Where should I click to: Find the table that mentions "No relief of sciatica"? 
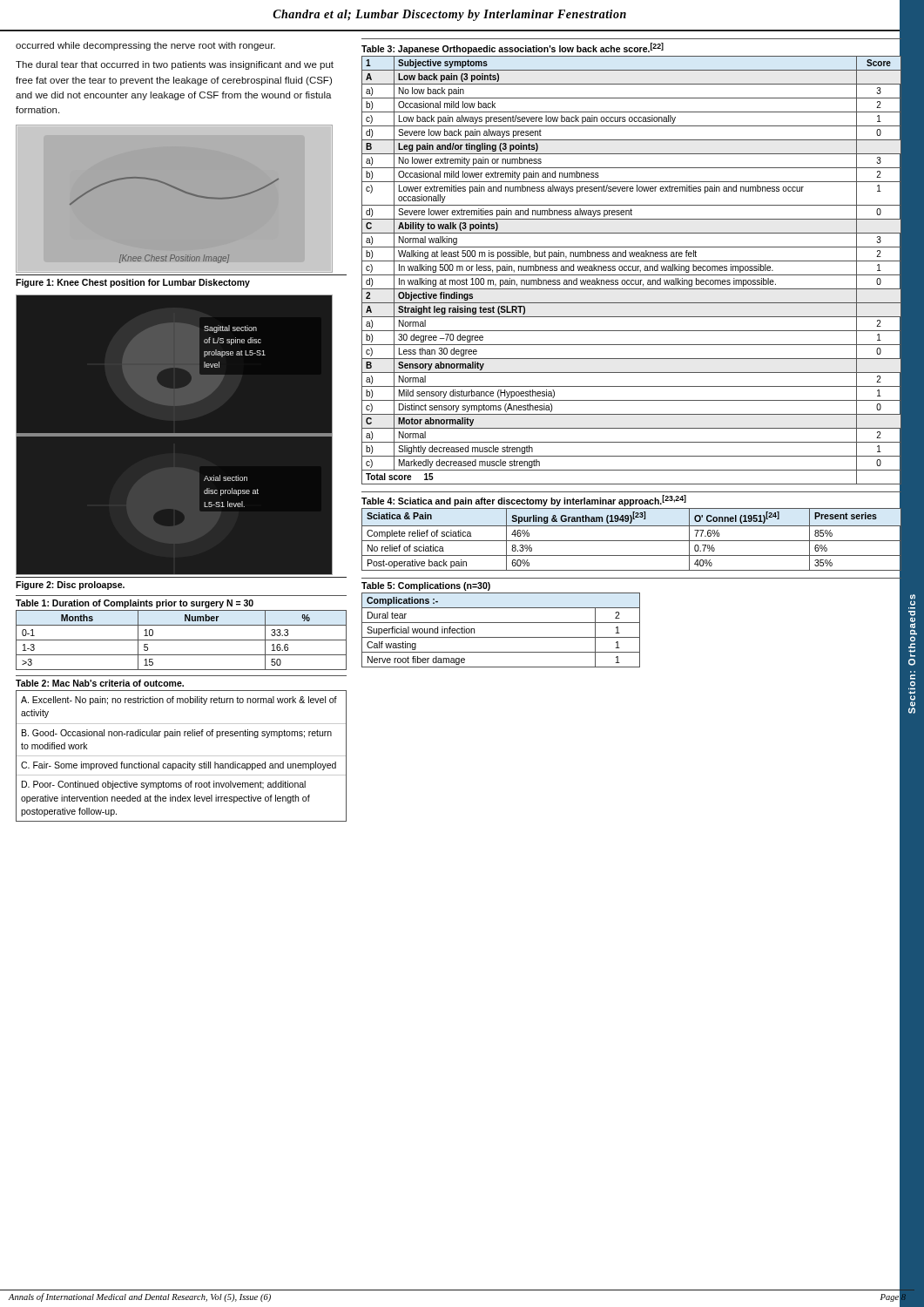(631, 539)
